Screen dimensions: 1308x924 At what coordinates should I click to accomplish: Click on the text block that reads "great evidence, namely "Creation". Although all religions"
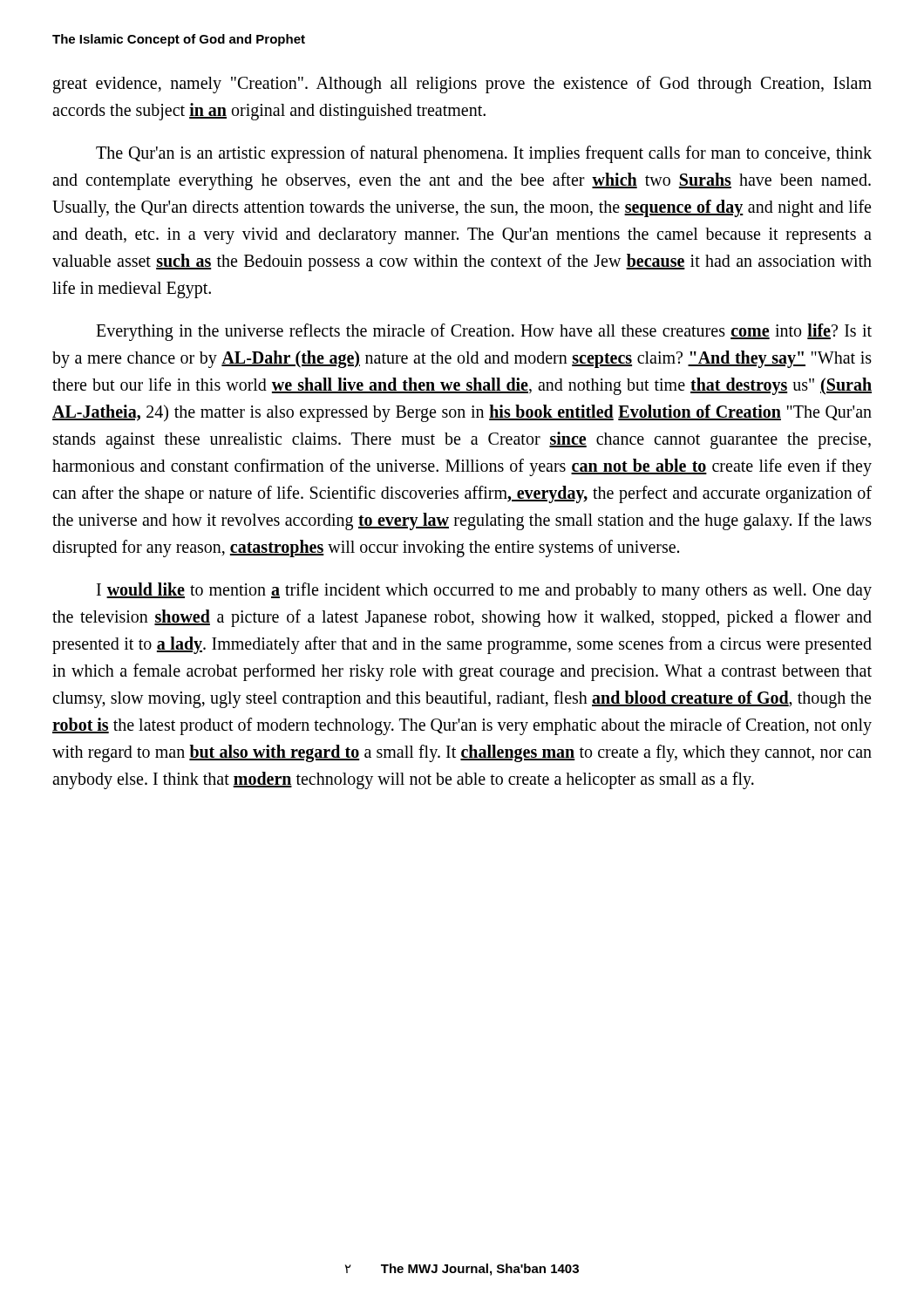point(462,96)
